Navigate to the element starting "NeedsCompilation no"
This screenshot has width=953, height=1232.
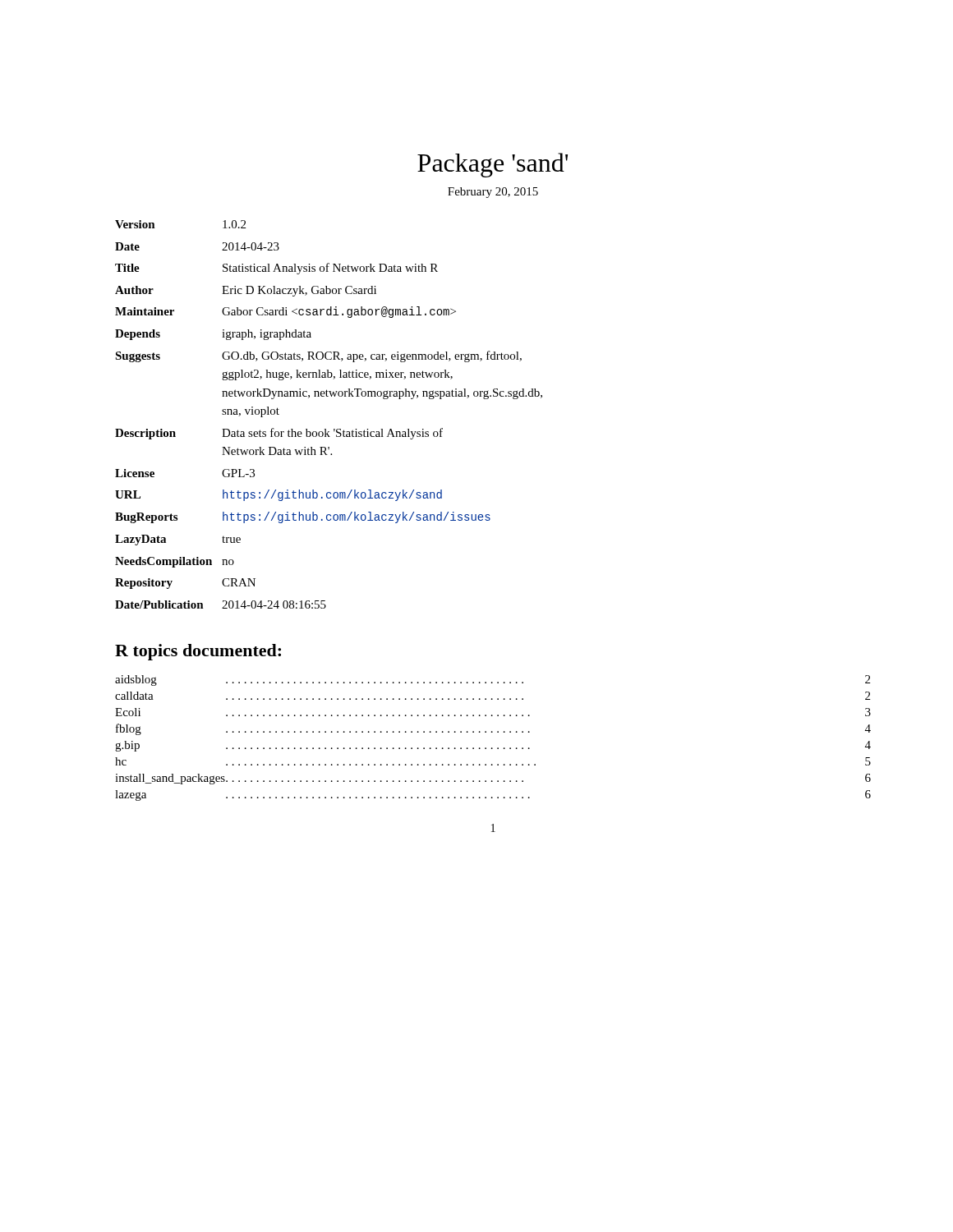coord(175,562)
